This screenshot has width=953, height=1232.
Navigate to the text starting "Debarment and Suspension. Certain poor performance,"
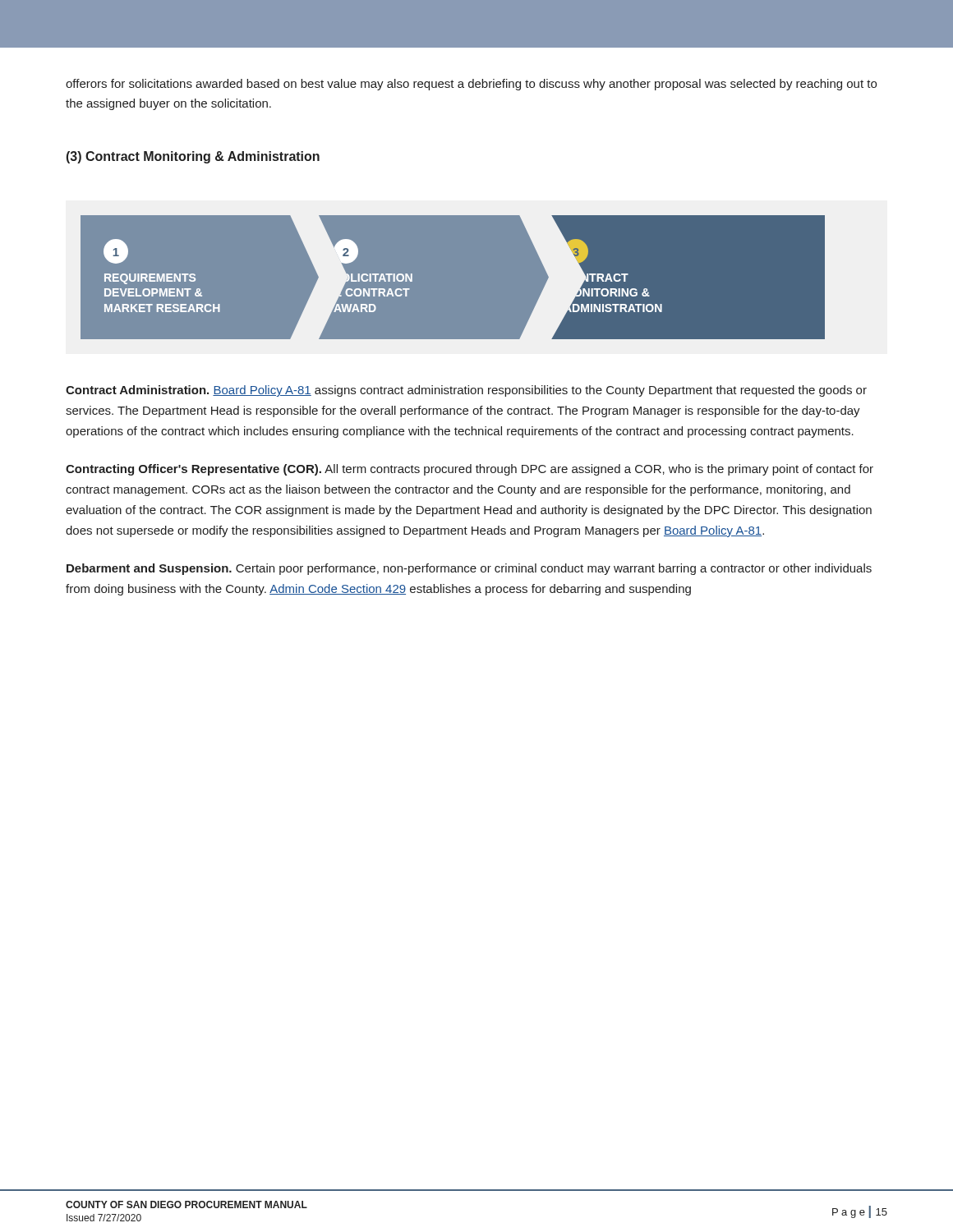476,579
